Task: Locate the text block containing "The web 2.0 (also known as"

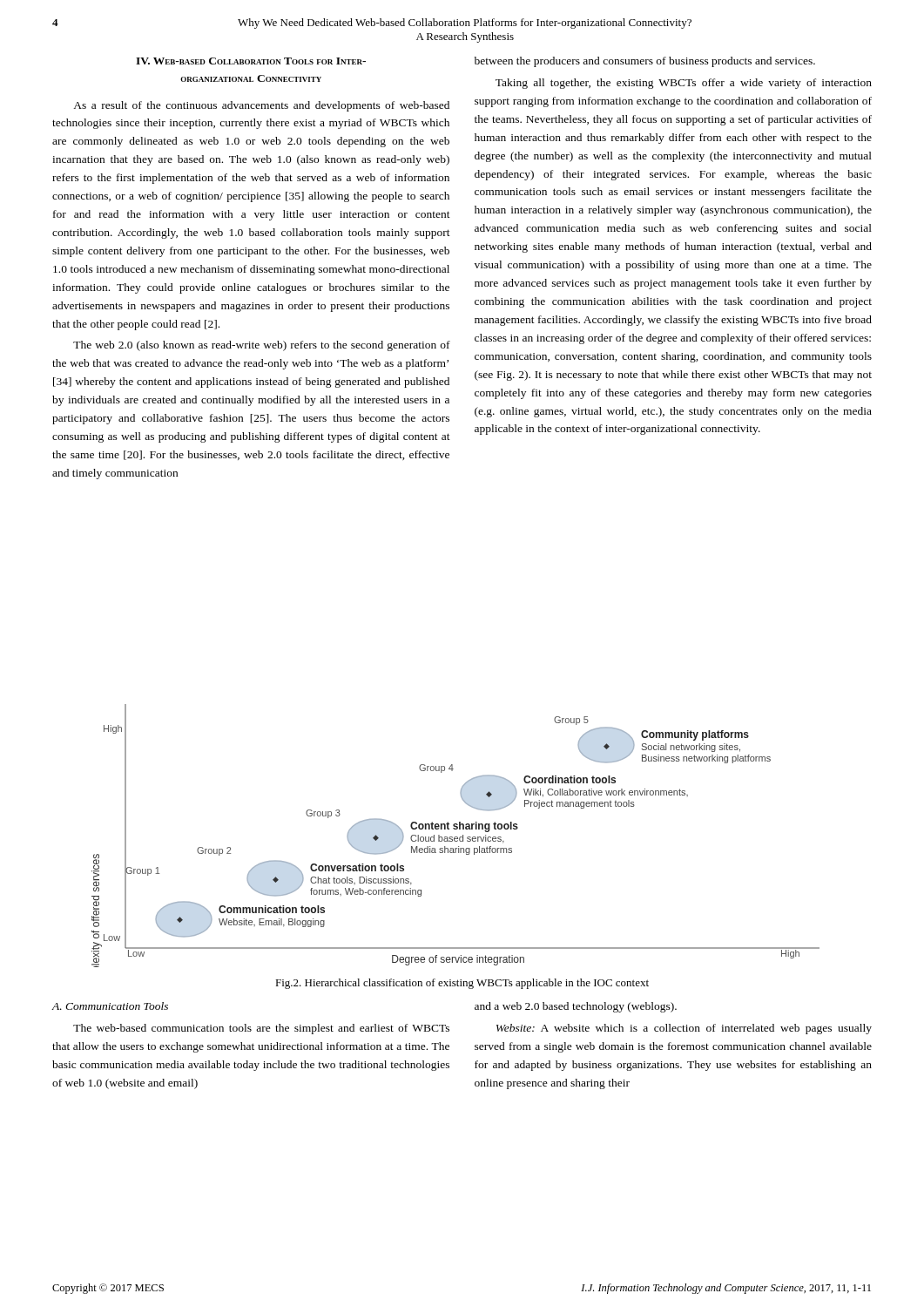Action: point(251,410)
